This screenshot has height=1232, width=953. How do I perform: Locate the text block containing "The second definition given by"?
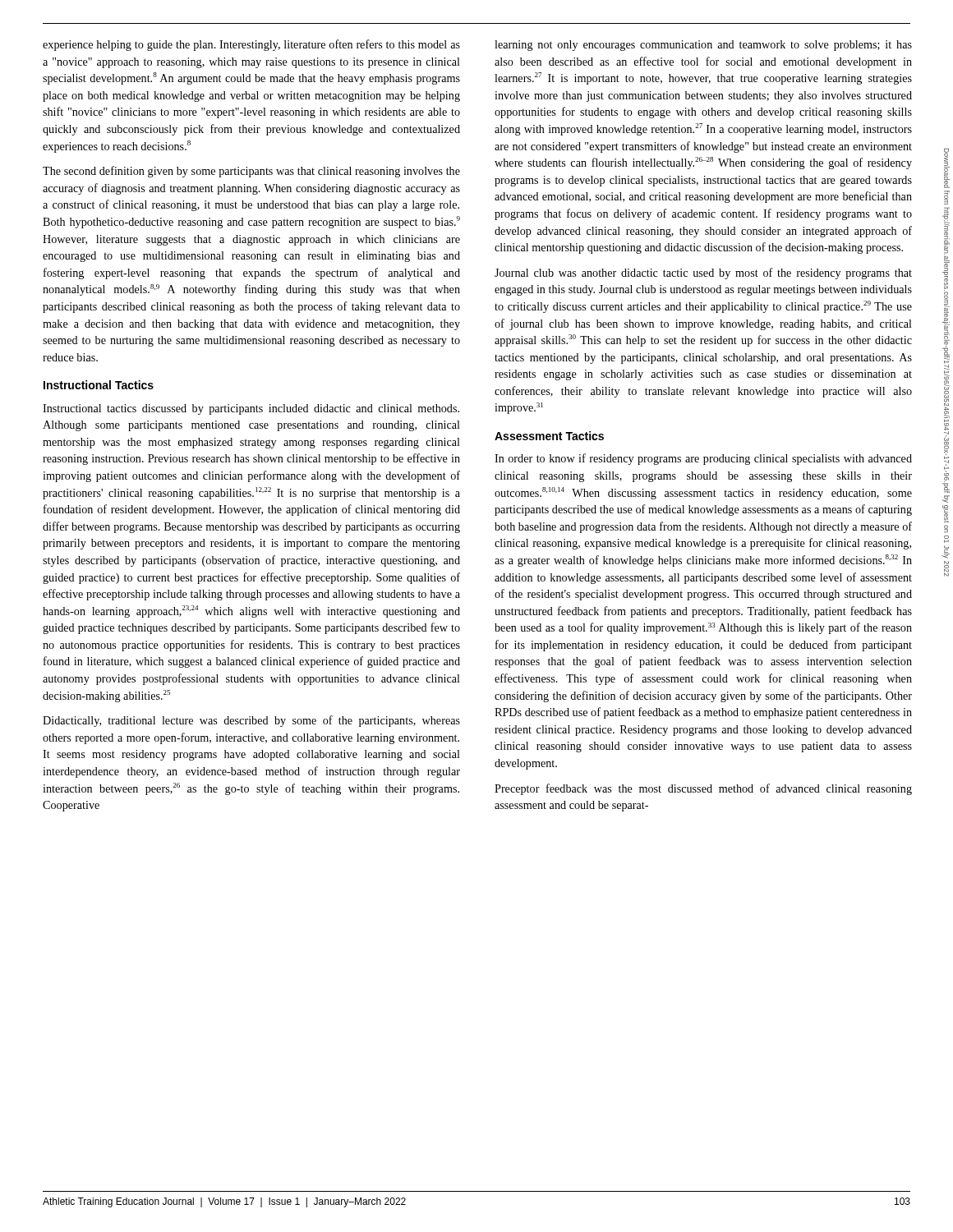[x=251, y=264]
